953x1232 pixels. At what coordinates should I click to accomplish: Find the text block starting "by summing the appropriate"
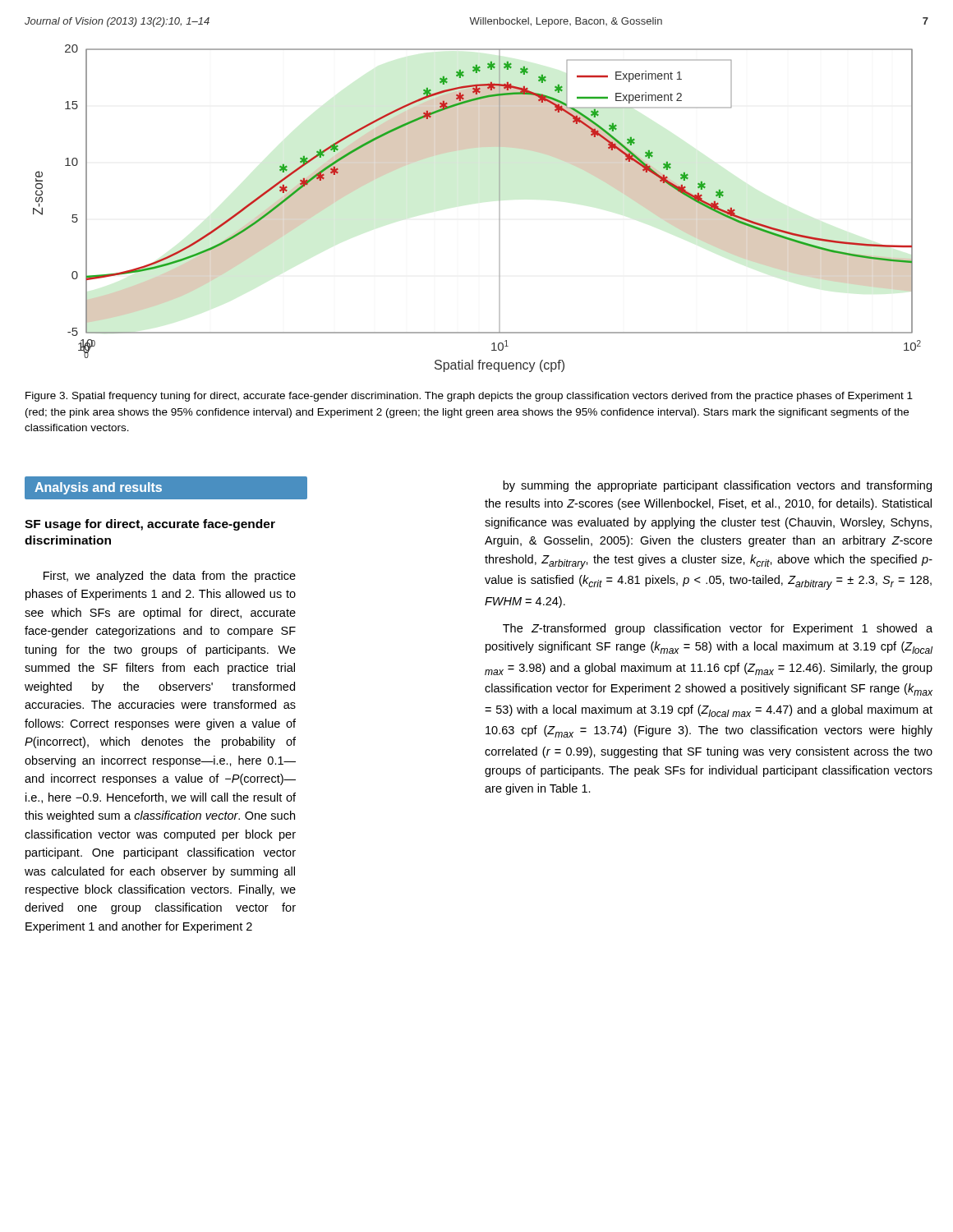pos(709,637)
